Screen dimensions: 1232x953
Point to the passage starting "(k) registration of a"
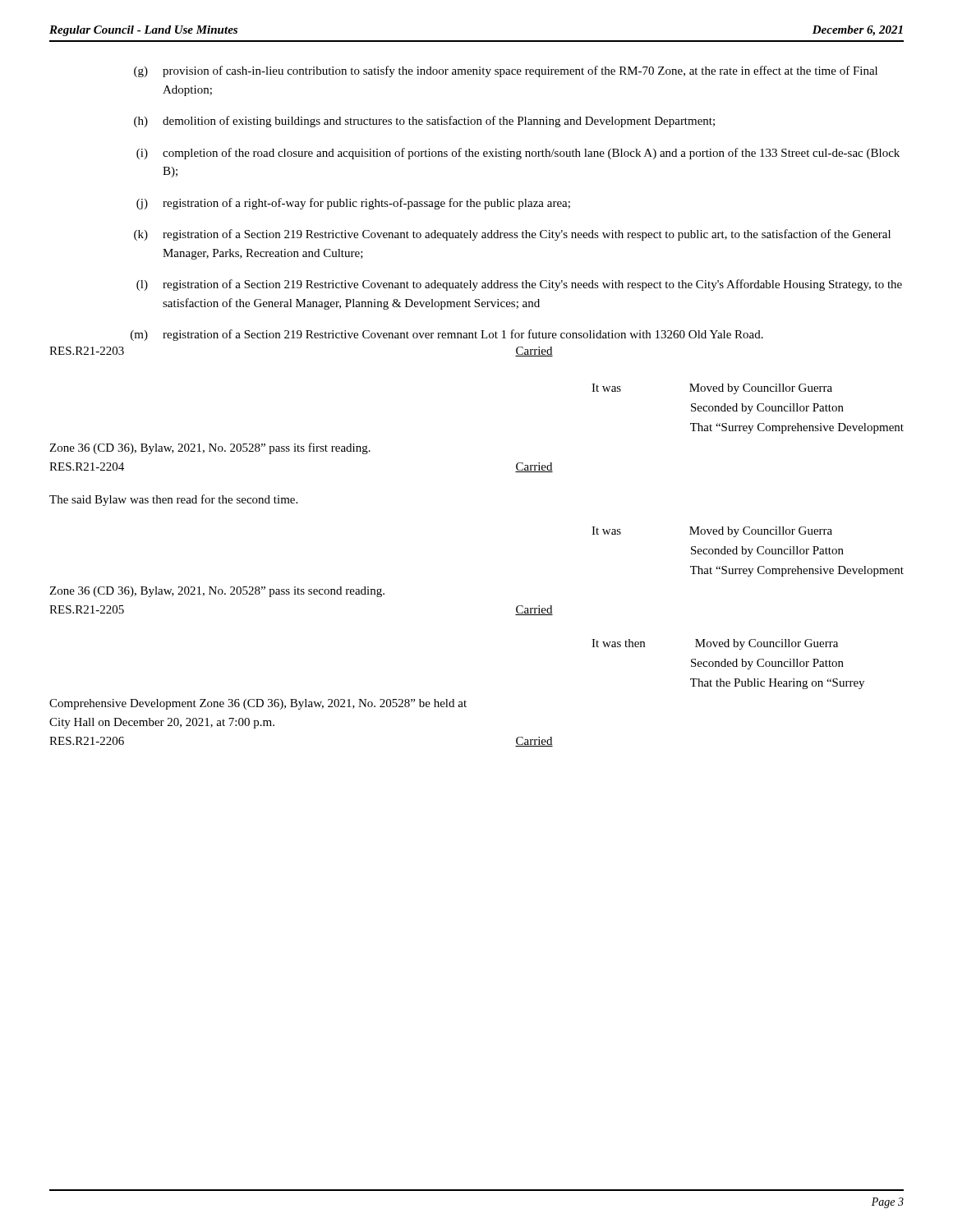pos(476,244)
